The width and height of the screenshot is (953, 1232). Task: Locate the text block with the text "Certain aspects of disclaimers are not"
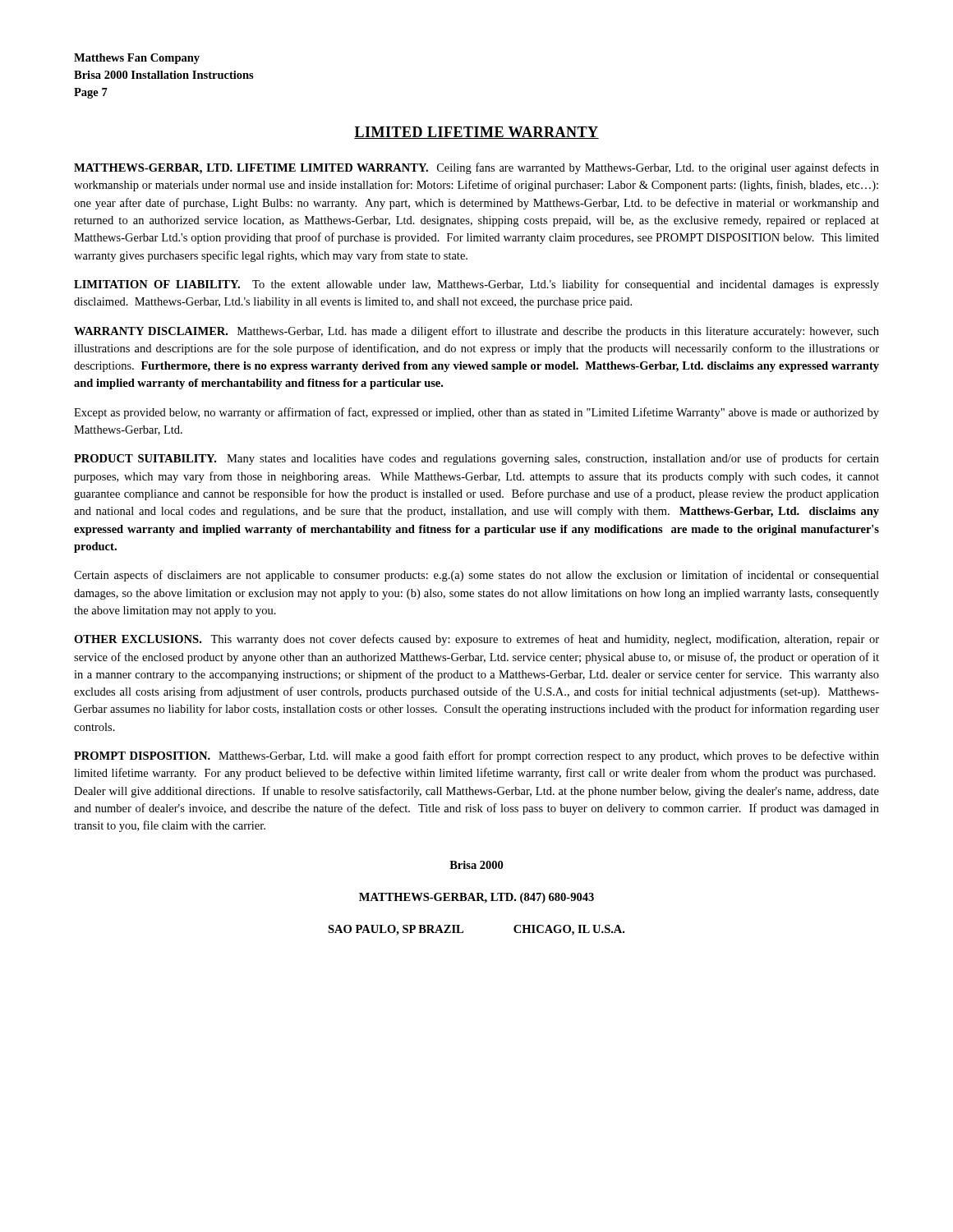pos(476,593)
